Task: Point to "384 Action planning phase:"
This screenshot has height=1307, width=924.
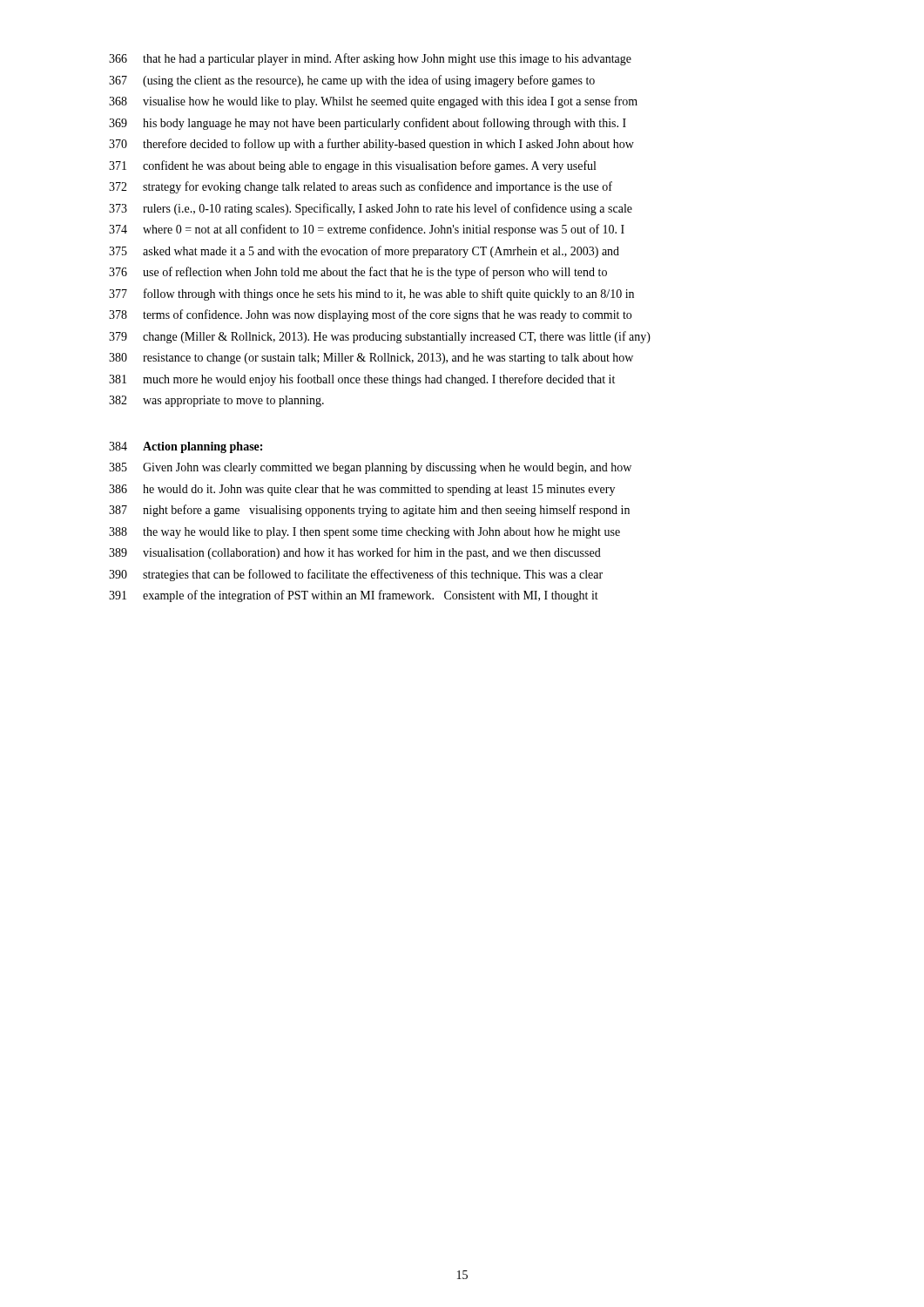Action: pos(185,447)
